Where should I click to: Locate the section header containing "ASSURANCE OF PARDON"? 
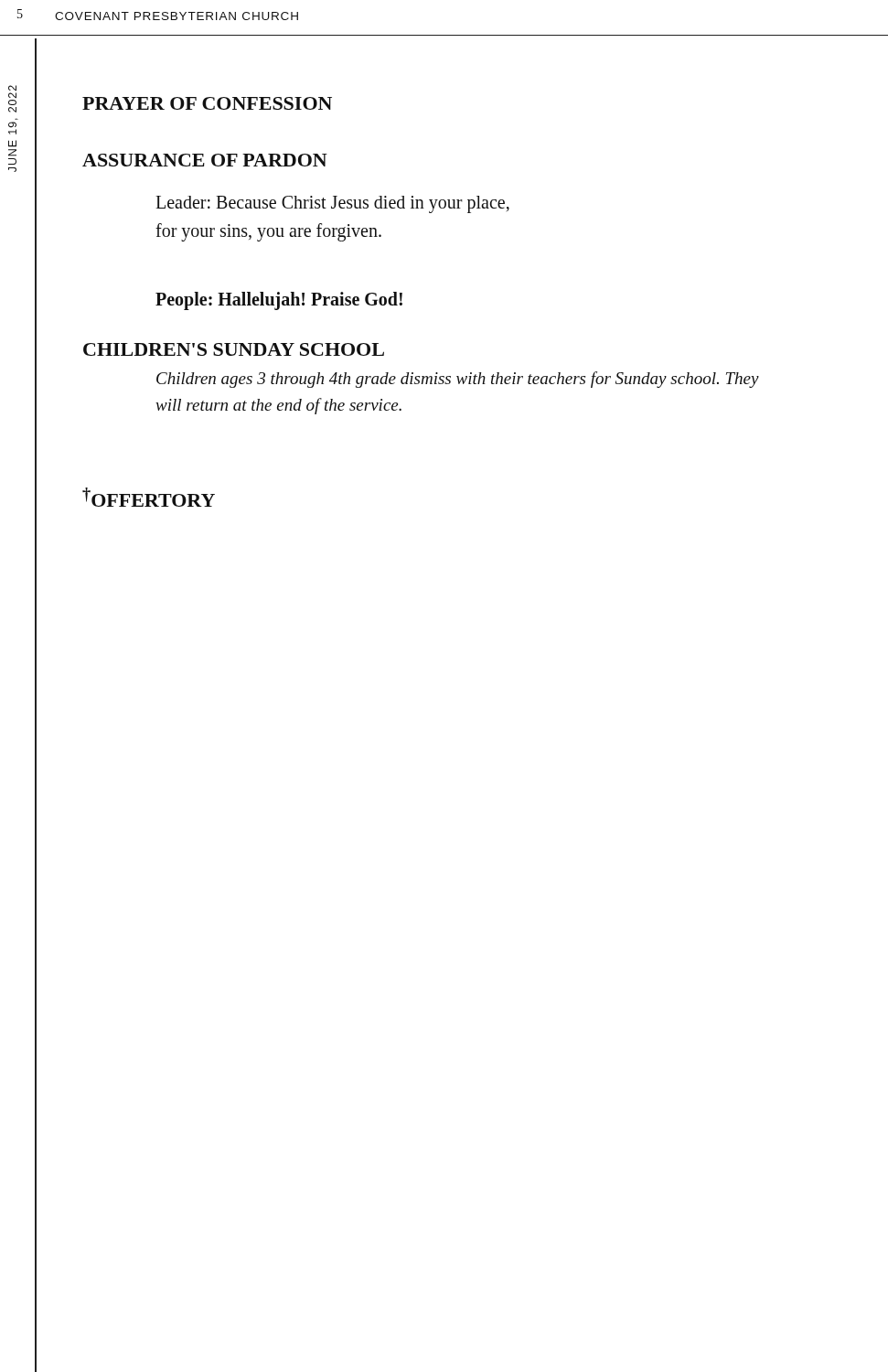coord(205,160)
